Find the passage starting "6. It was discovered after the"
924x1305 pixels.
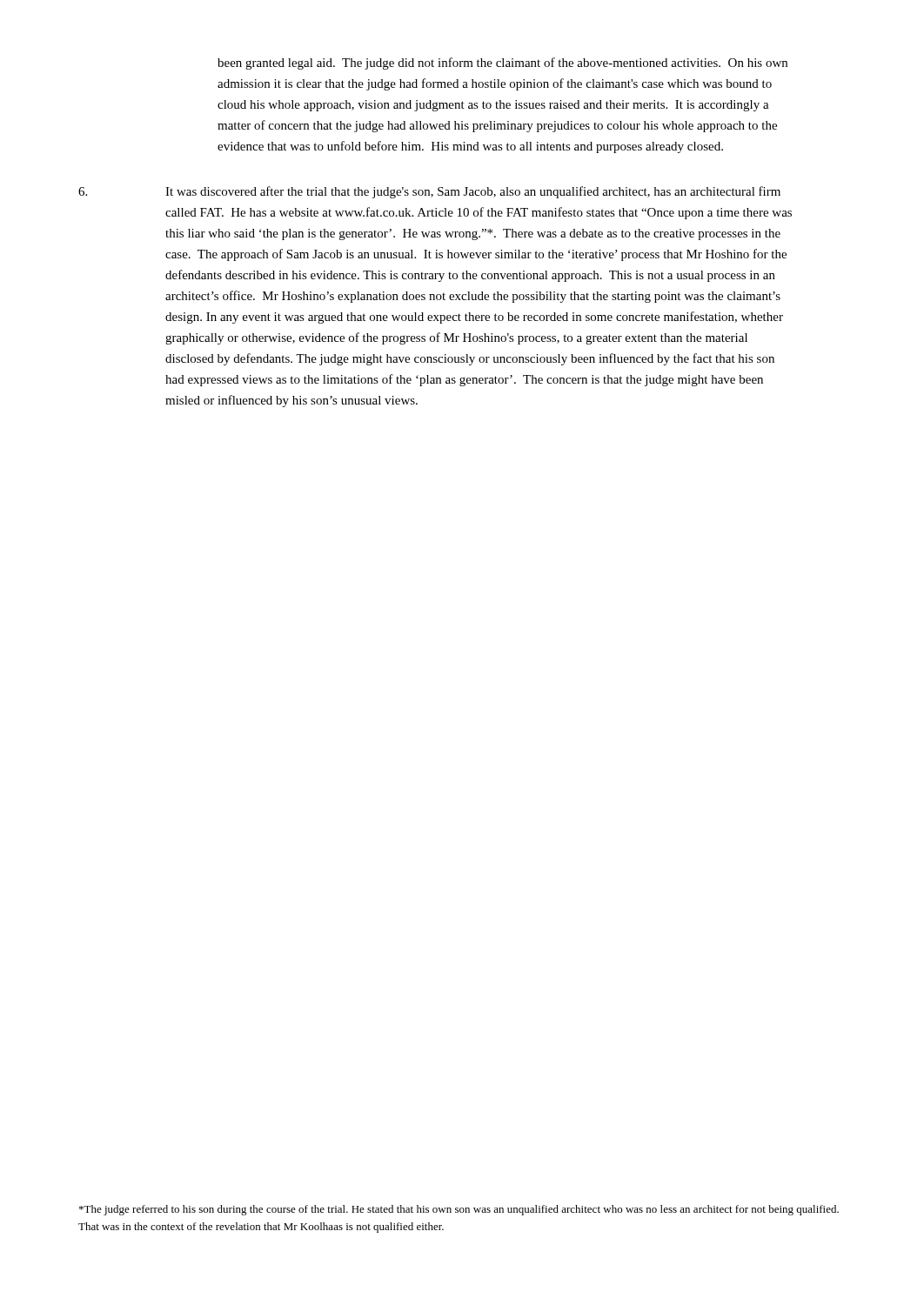[436, 296]
